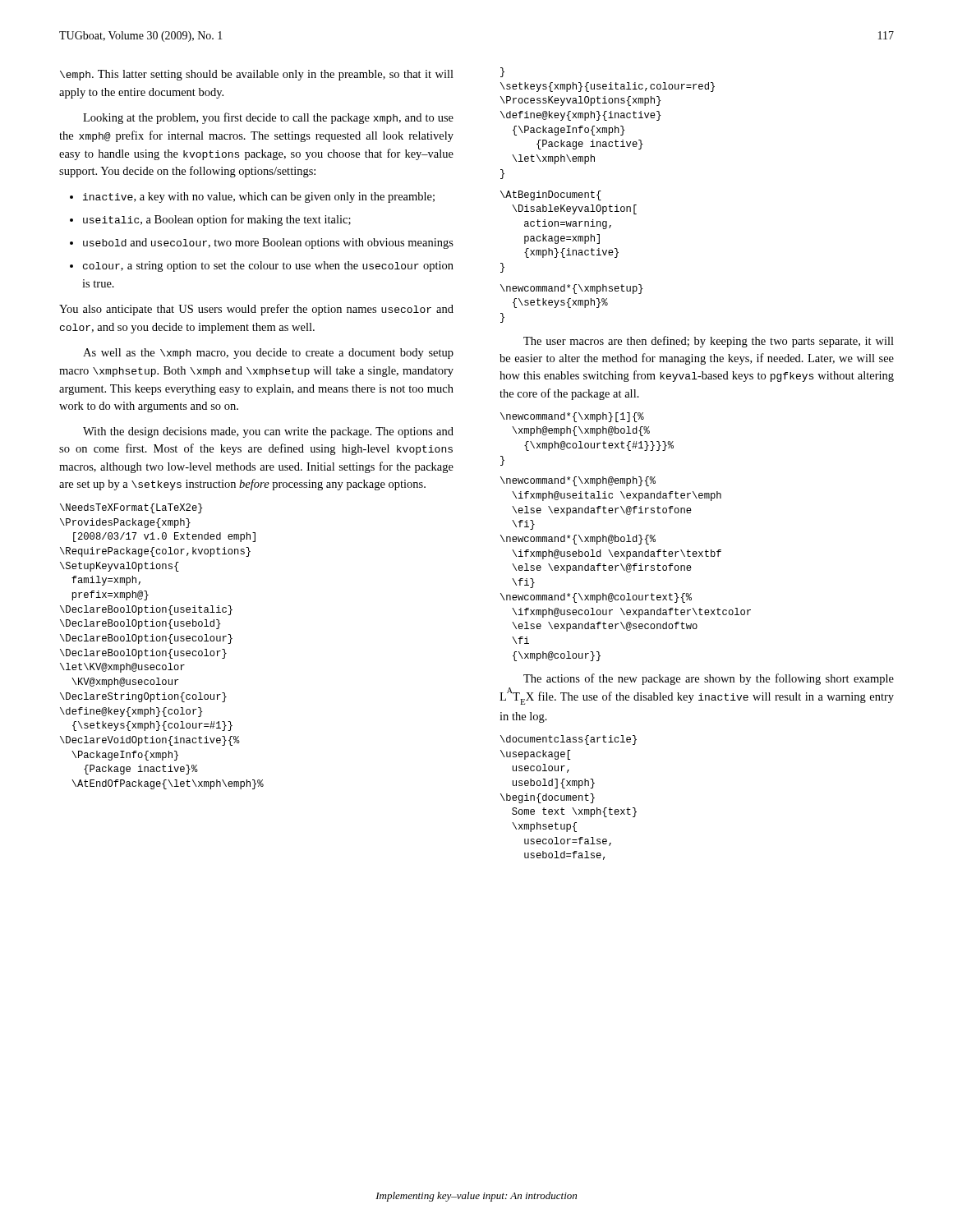Where is the passage that starts "You also anticipate that US users"?
This screenshot has width=953, height=1232.
coord(256,318)
